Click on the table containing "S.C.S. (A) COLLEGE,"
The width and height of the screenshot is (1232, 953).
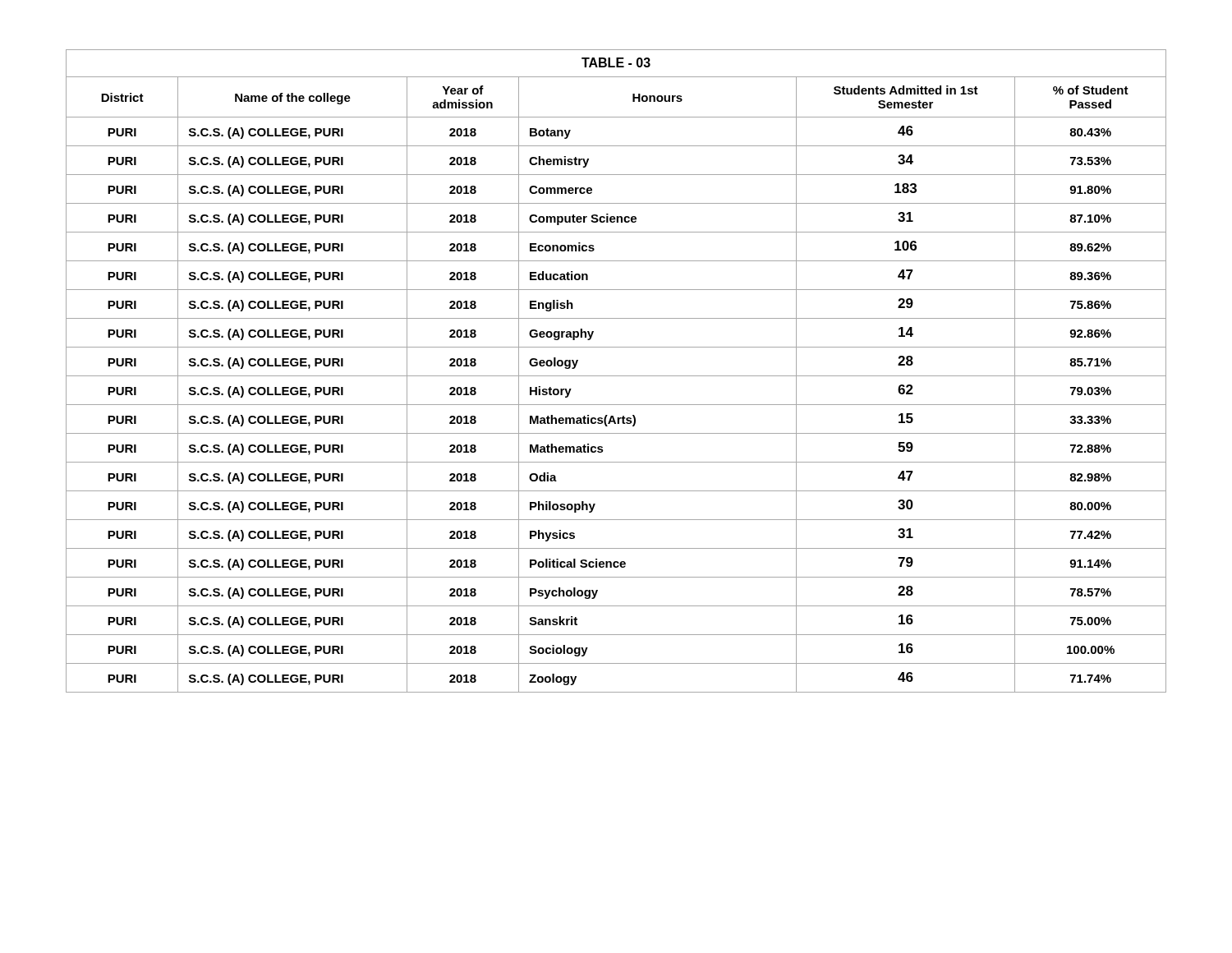(x=616, y=371)
